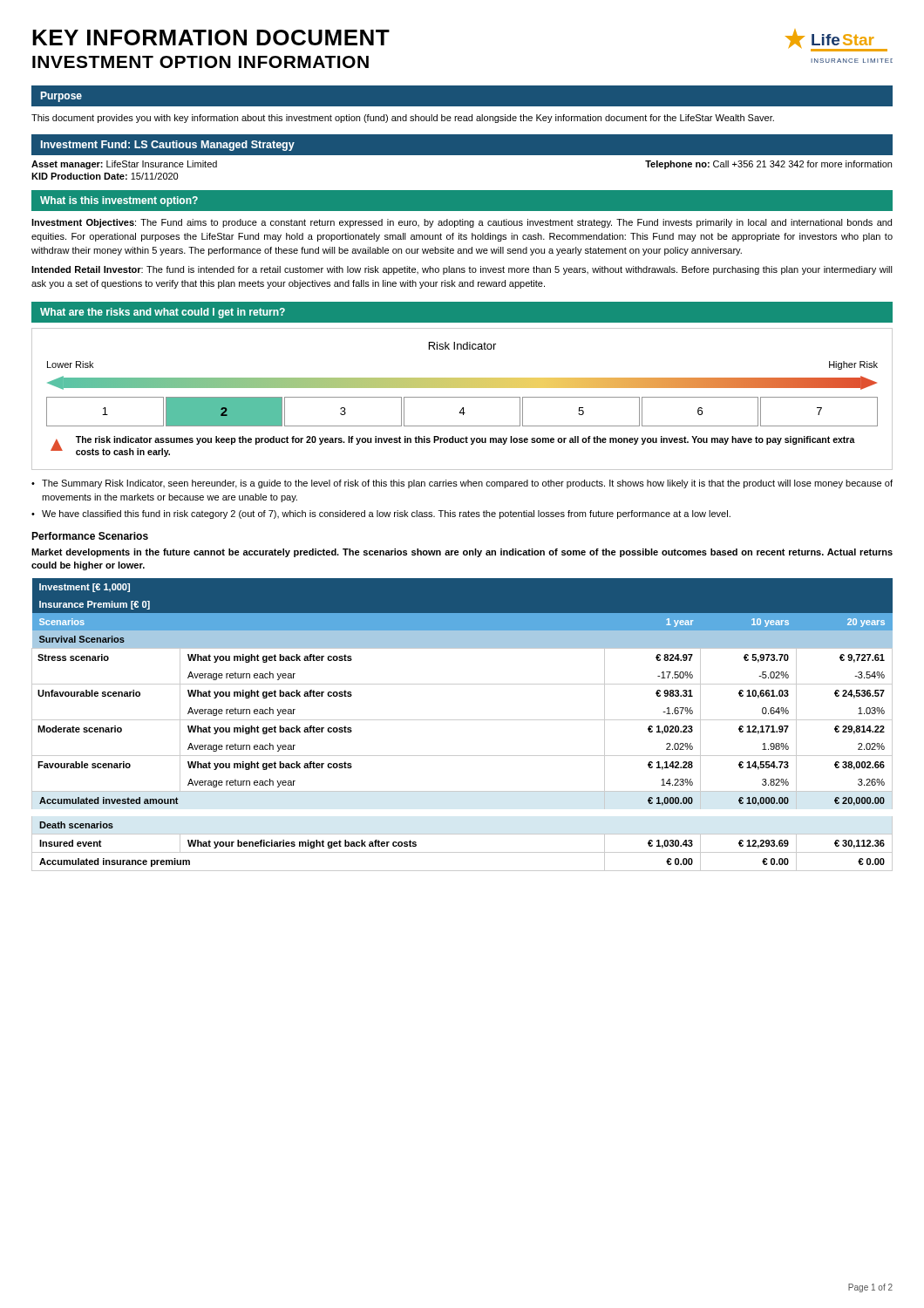Locate the block of text that opens with "Intended Retail Investor: The fund is intended"
924x1308 pixels.
tap(462, 276)
